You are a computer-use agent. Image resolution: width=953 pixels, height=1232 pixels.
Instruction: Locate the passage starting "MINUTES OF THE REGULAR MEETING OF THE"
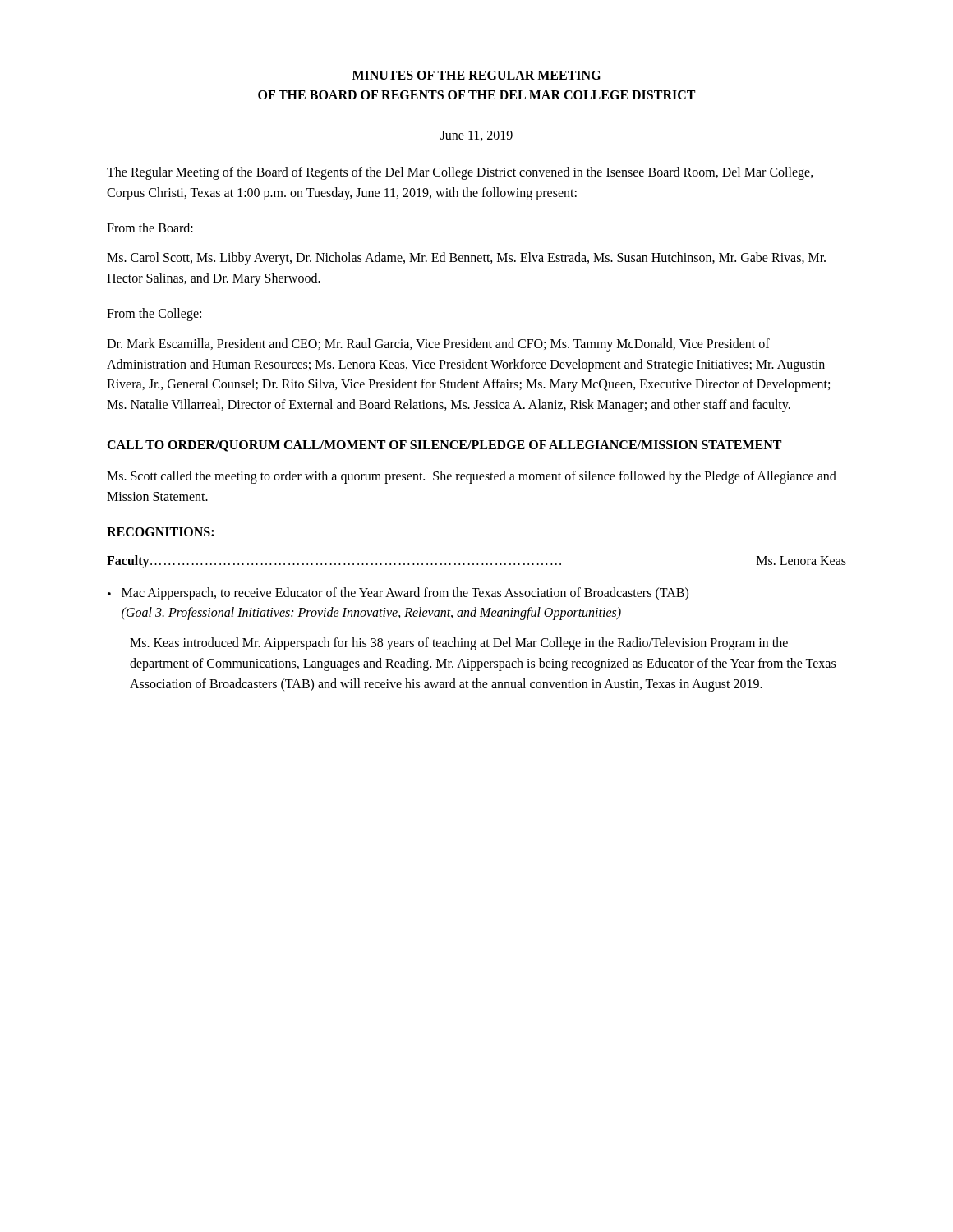point(476,85)
